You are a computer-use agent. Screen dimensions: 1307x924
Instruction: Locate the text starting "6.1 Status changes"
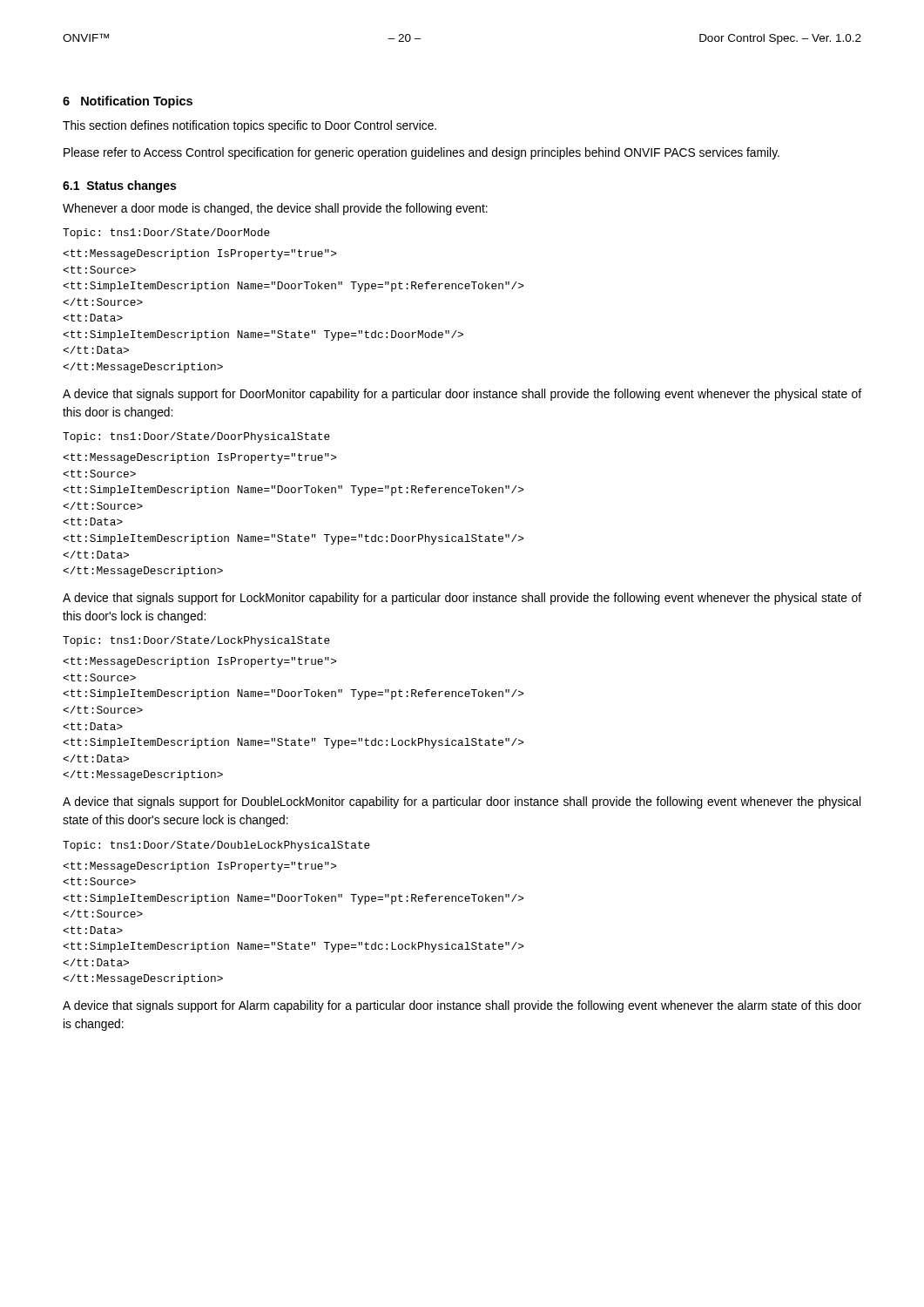pos(120,185)
